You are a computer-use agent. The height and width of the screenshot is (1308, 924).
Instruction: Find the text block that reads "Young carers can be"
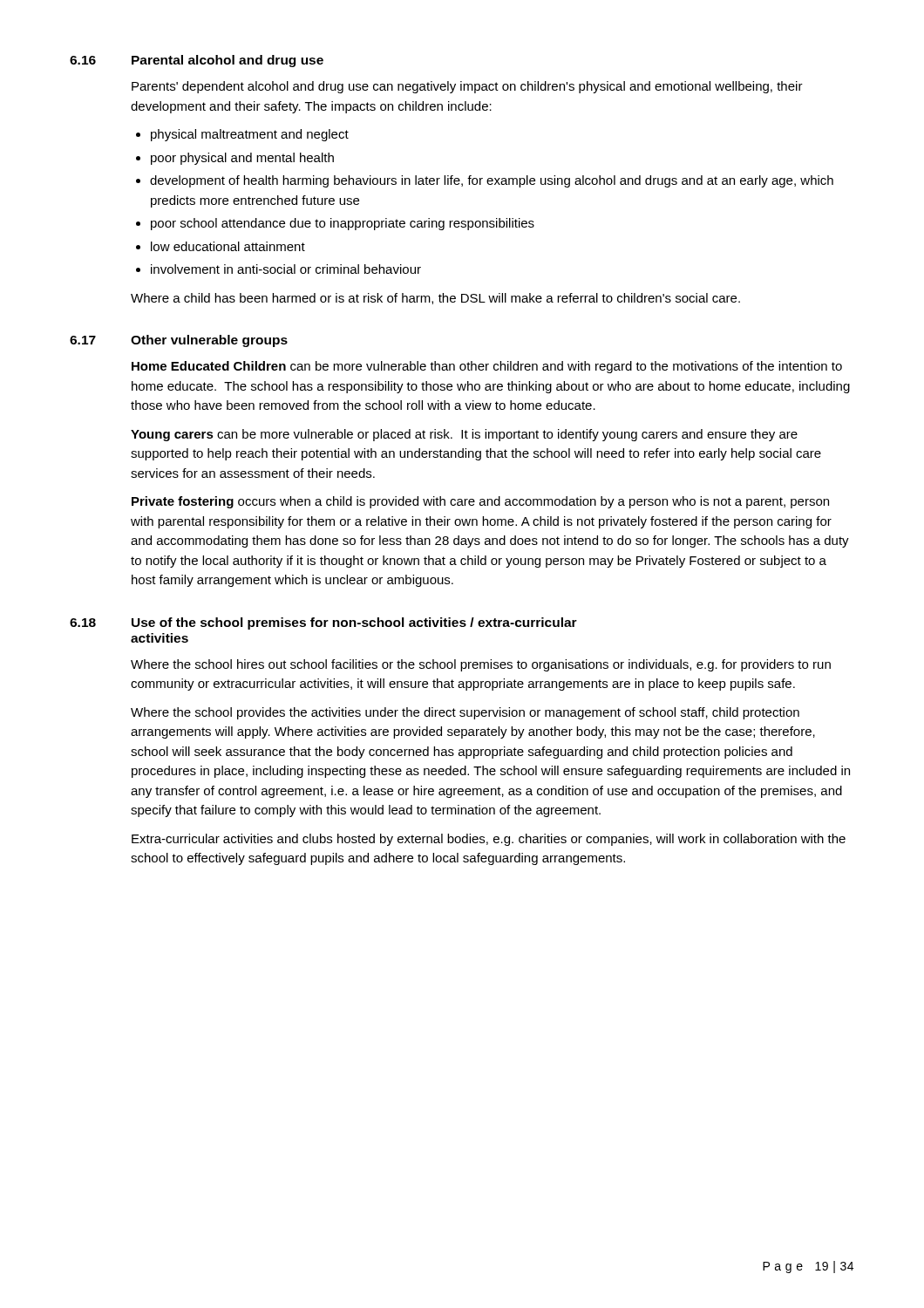492,454
